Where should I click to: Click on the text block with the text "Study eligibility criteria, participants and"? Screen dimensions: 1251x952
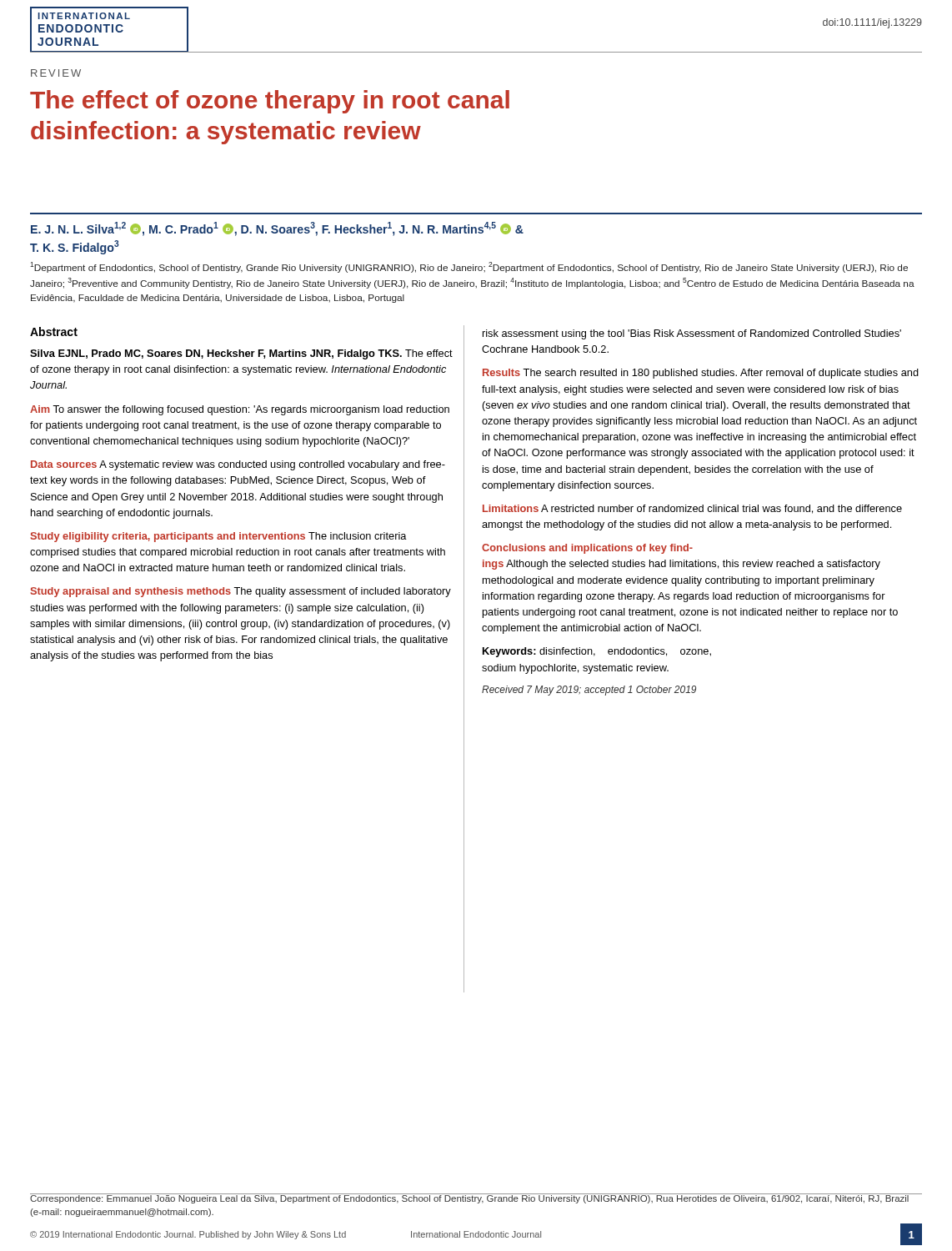[x=238, y=552]
